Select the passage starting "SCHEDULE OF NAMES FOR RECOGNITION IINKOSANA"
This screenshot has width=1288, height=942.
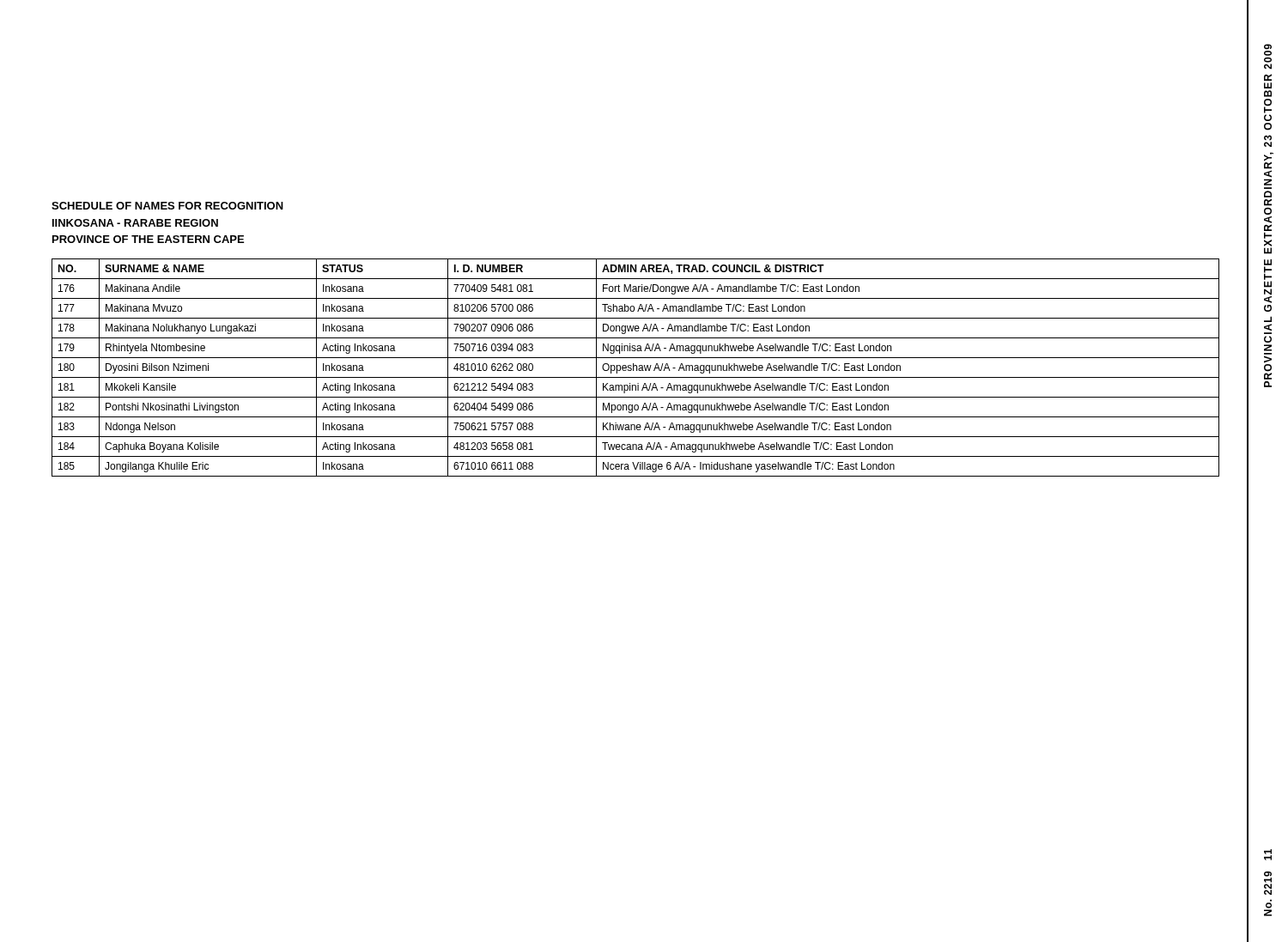pyautogui.click(x=167, y=206)
